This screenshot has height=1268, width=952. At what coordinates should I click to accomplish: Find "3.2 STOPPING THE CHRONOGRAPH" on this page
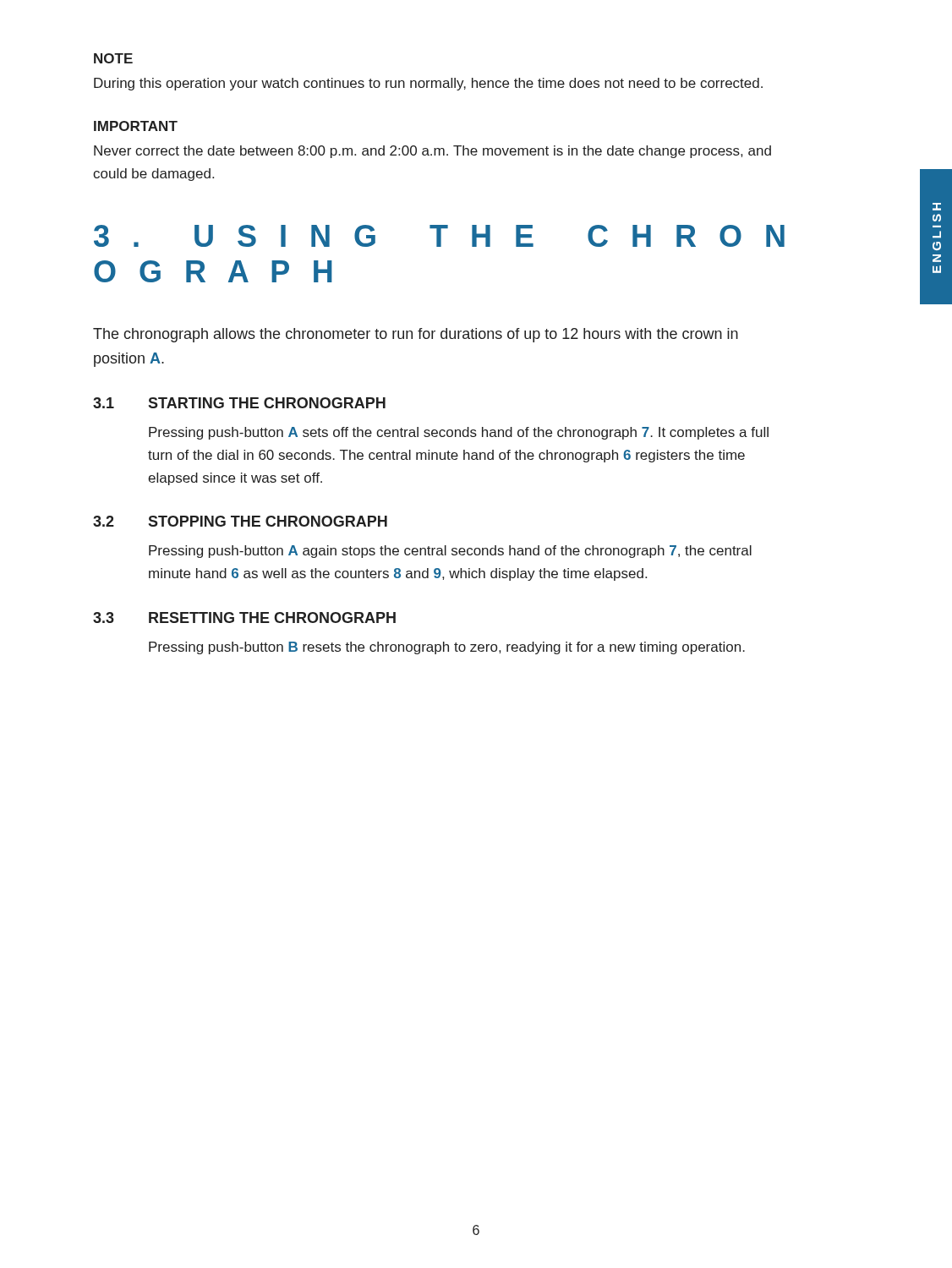pos(240,521)
